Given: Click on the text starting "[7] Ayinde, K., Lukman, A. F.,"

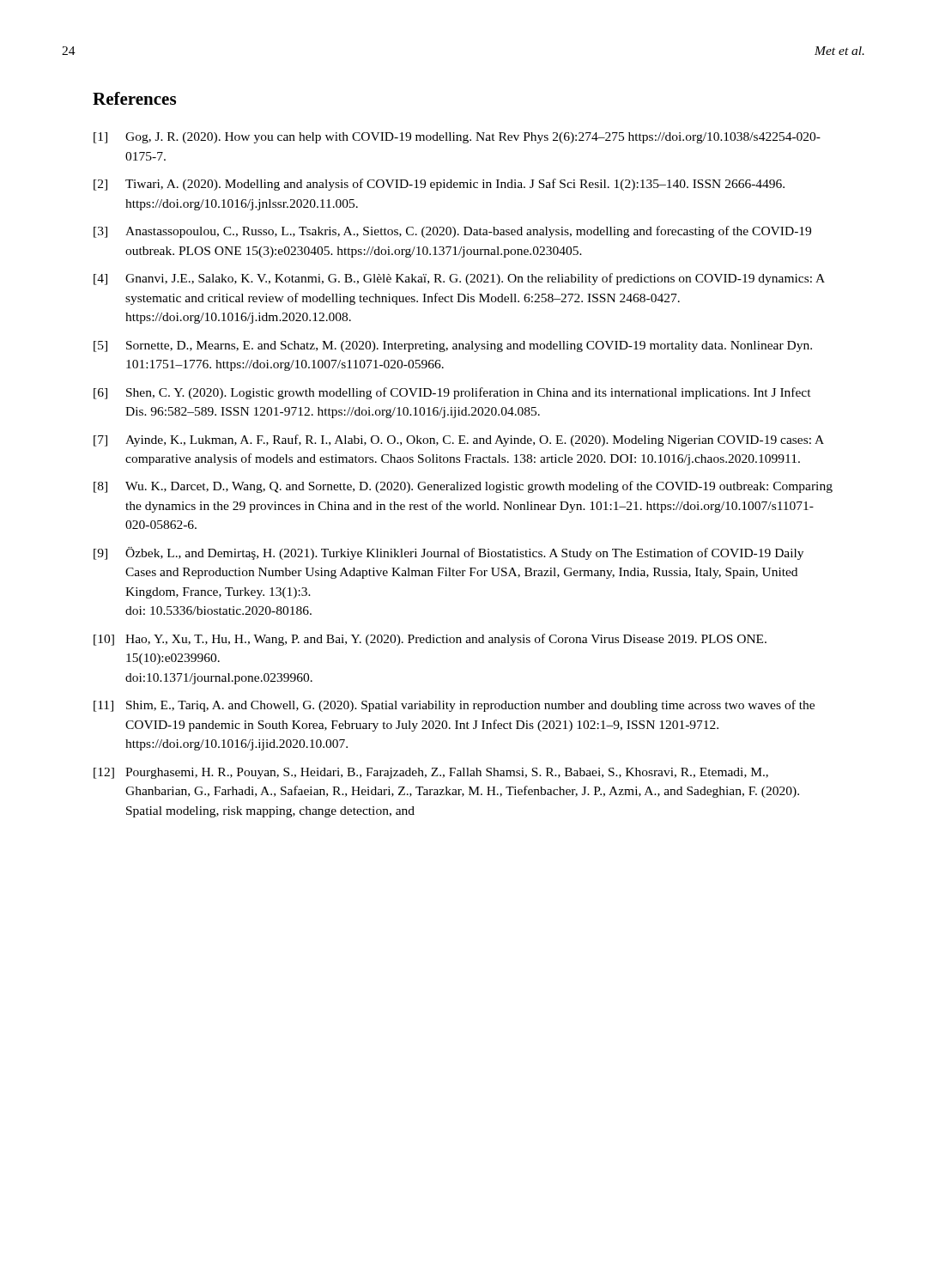Looking at the screenshot, I should [464, 449].
